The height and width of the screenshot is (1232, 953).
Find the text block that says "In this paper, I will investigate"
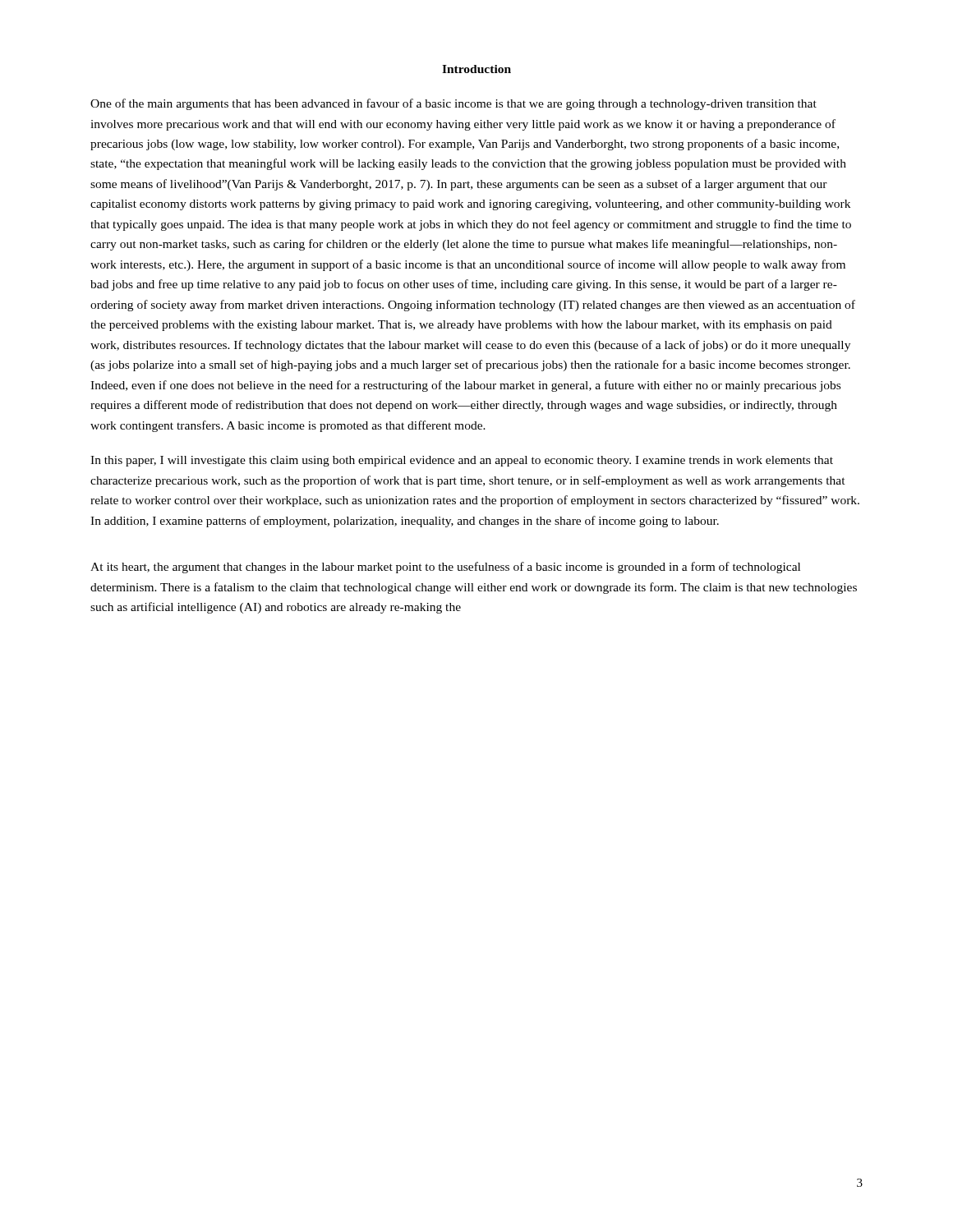pyautogui.click(x=476, y=491)
